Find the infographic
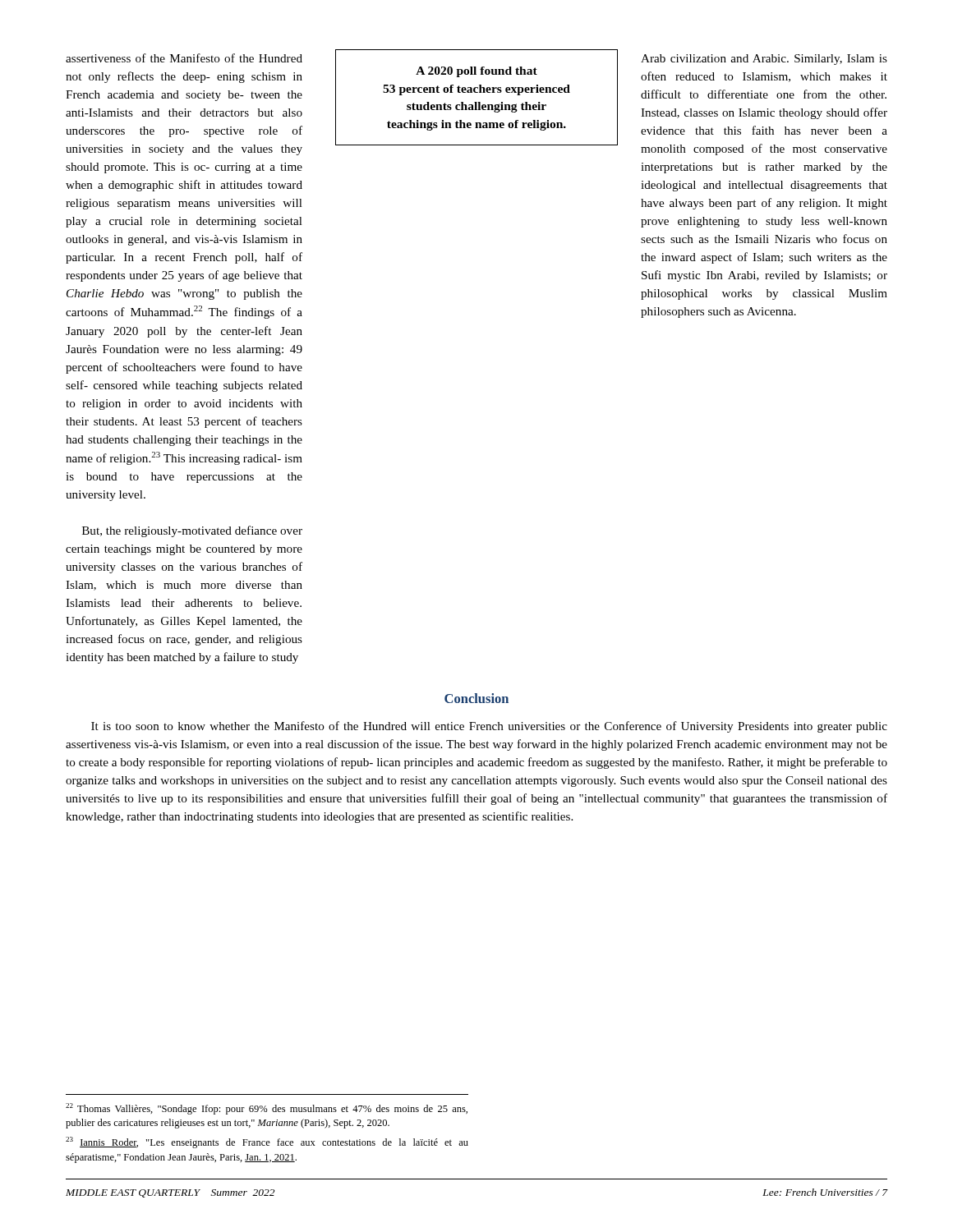 tap(476, 97)
